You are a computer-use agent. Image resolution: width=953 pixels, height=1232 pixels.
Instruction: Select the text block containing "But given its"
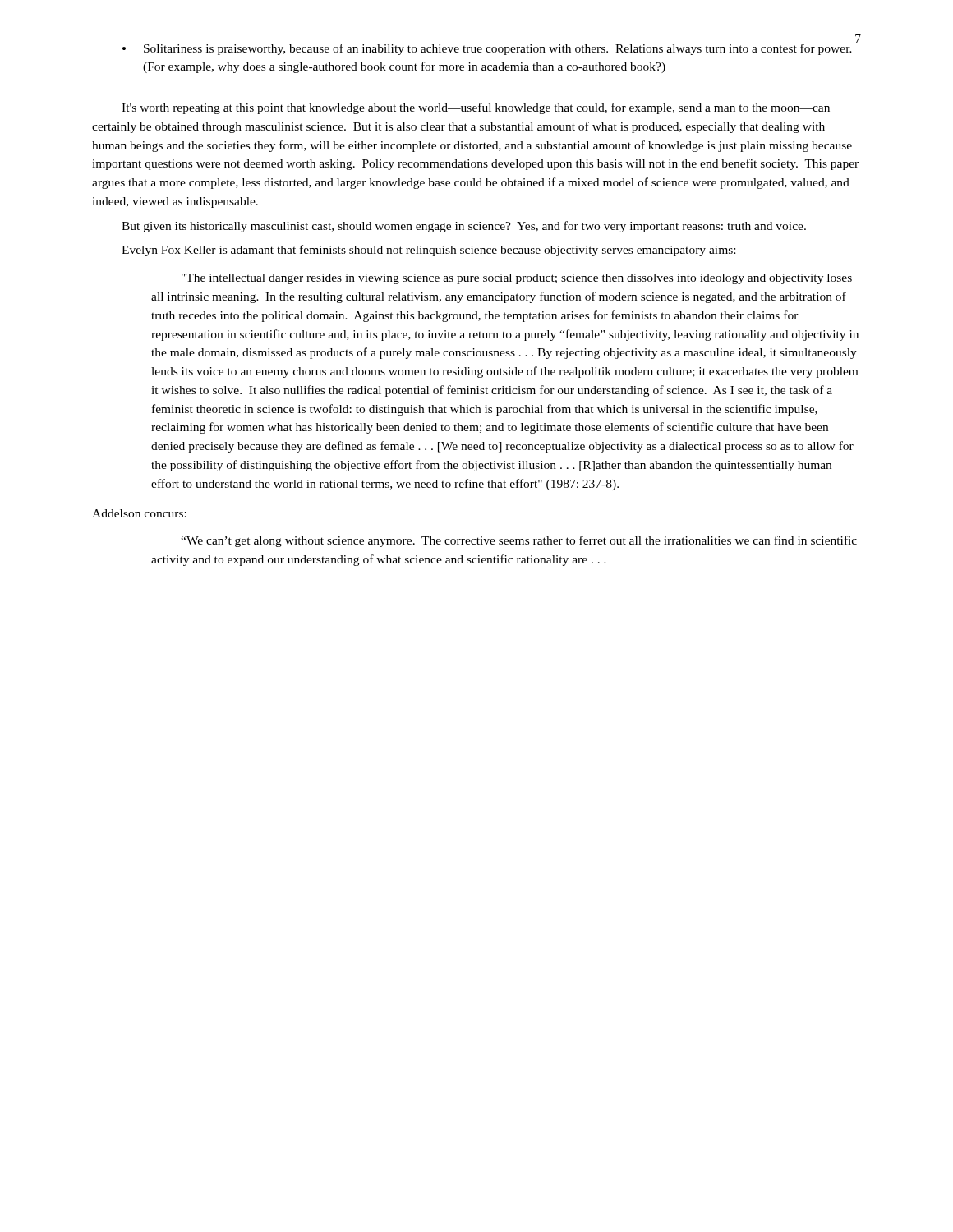click(x=476, y=226)
